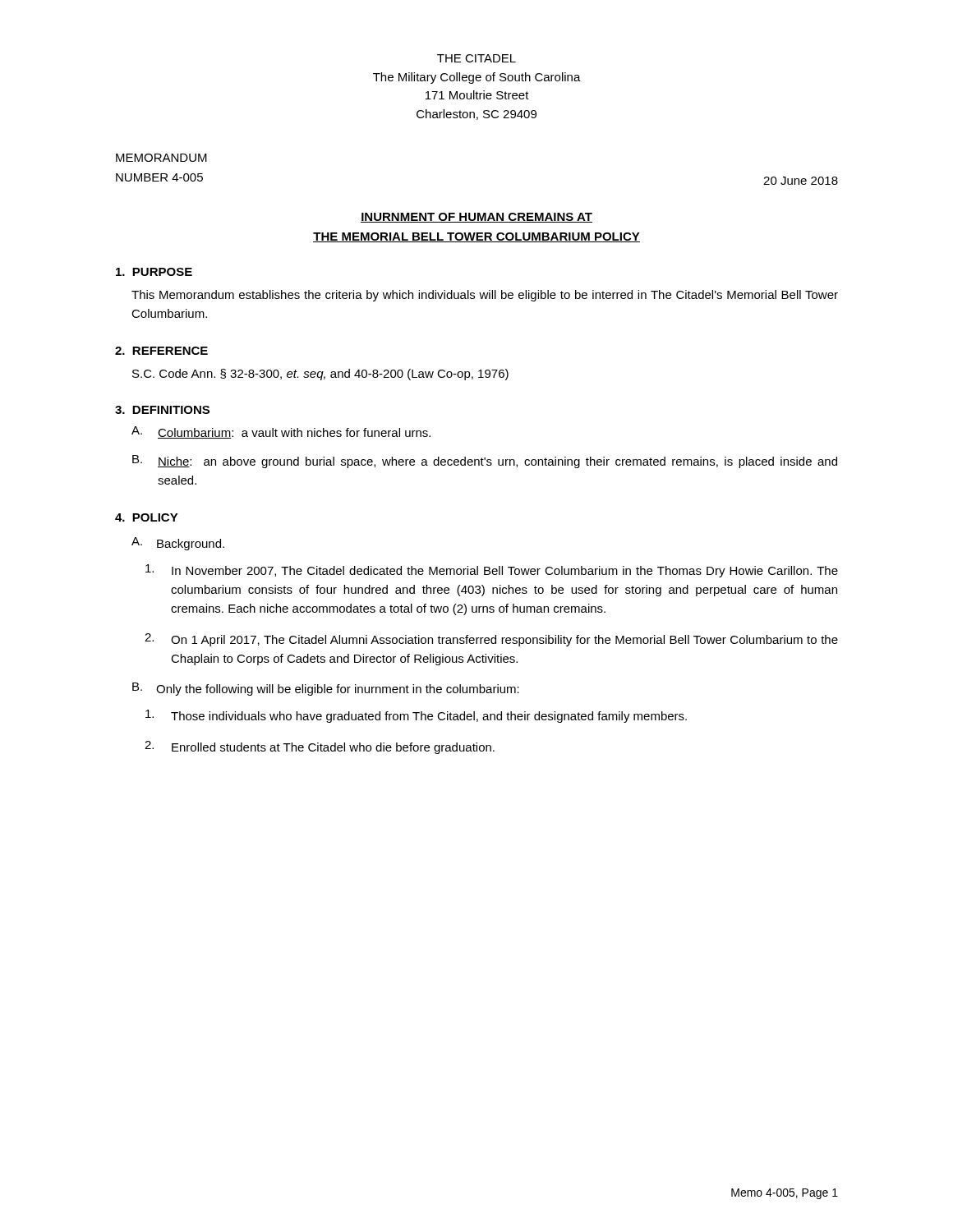953x1232 pixels.
Task: Click on the list item that says "2. Enrolled students at The Citadel"
Action: click(491, 747)
